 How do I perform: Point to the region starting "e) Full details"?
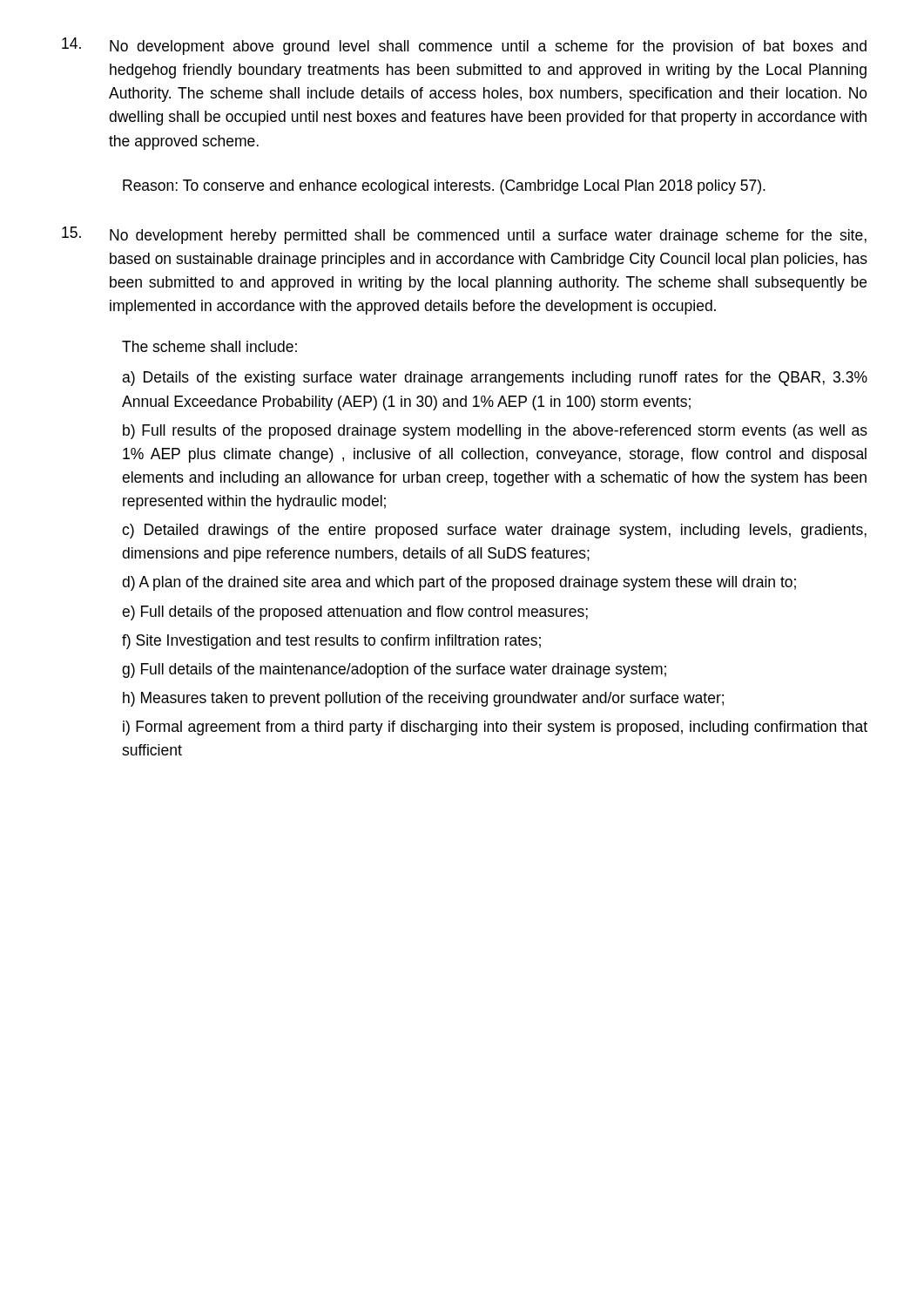pyautogui.click(x=355, y=611)
